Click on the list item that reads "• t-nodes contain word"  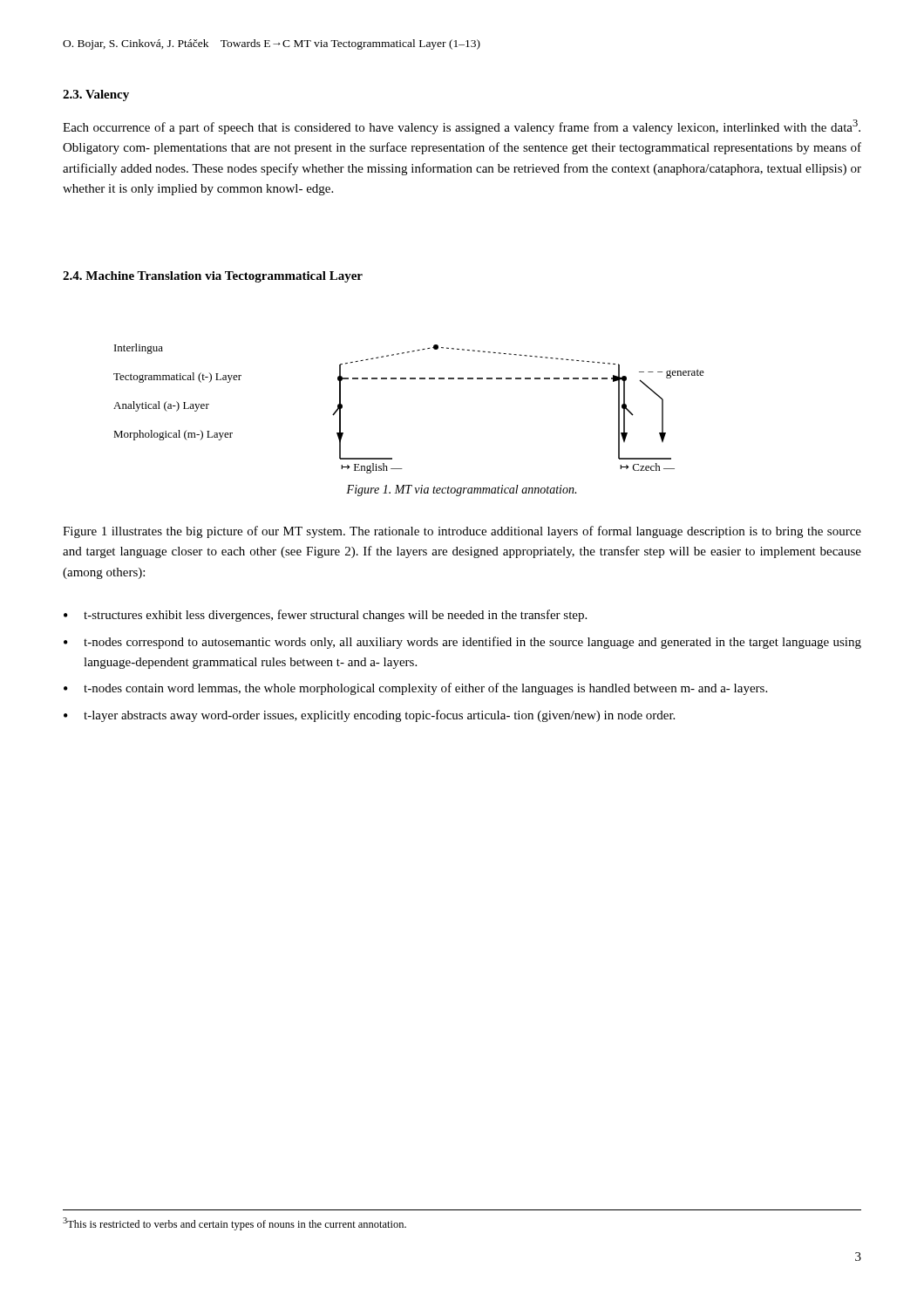click(462, 689)
